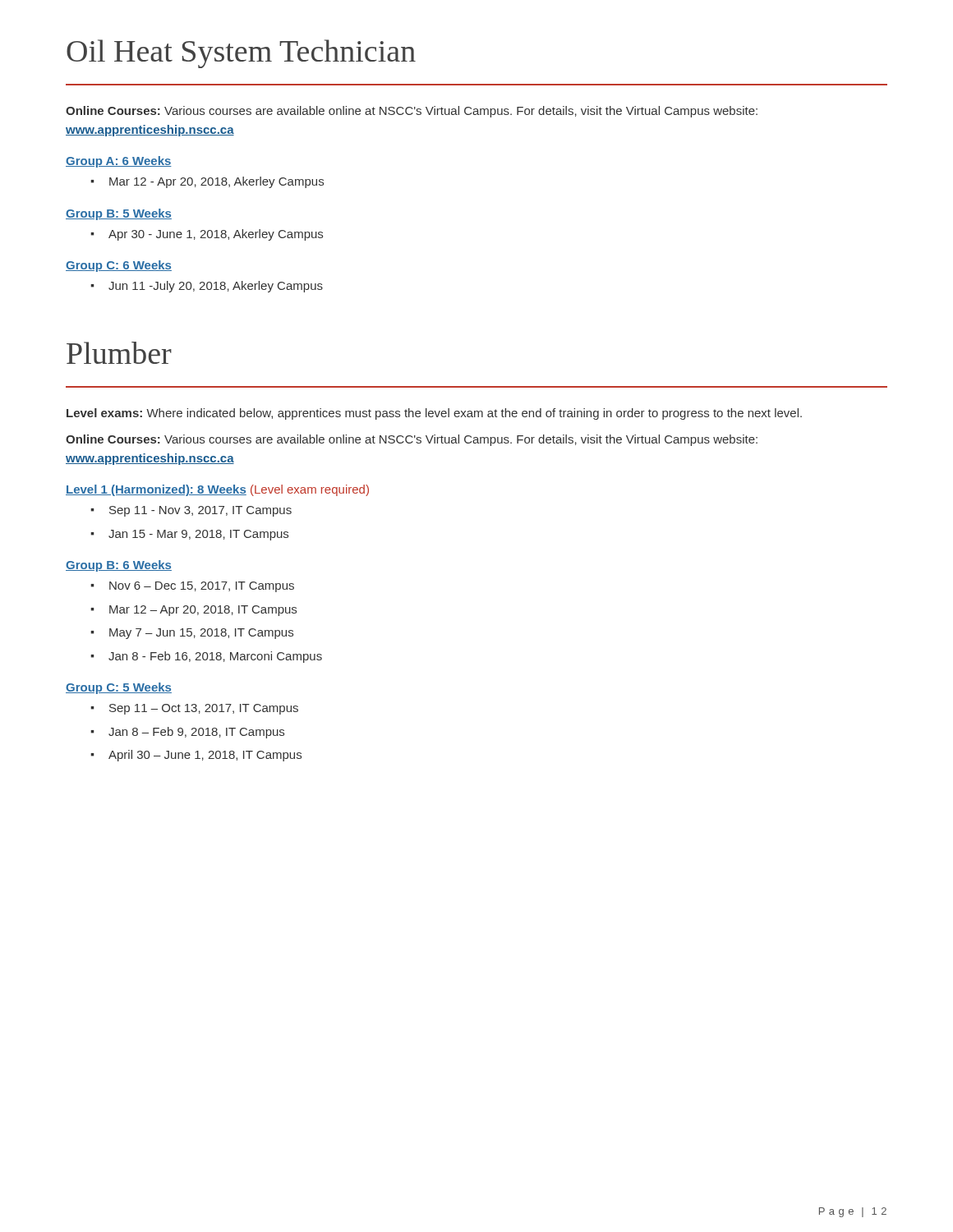Find the passage starting "Oil Heat System Technician"

point(241,54)
